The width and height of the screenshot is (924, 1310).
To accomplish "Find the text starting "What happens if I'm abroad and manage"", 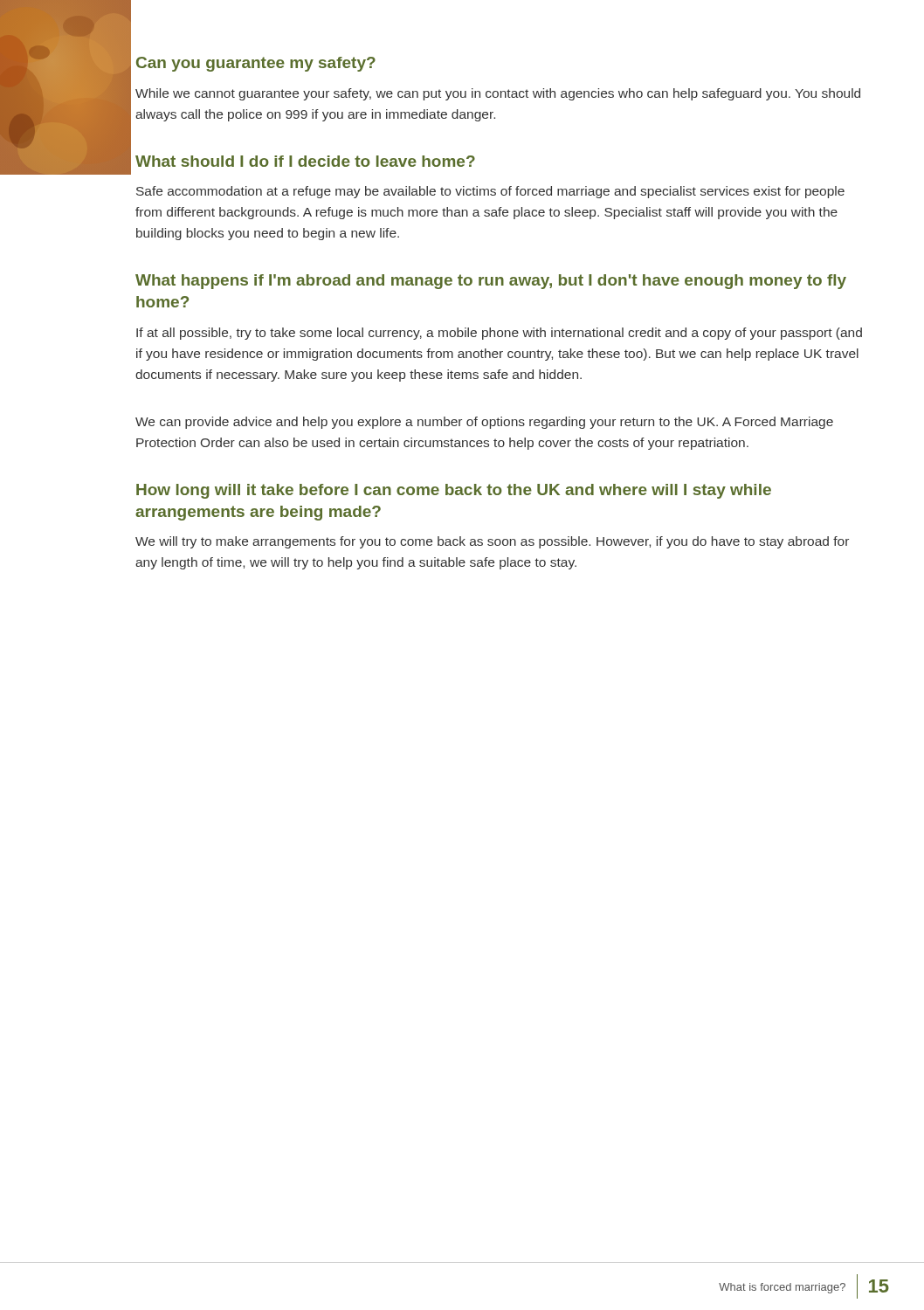I will (x=491, y=291).
